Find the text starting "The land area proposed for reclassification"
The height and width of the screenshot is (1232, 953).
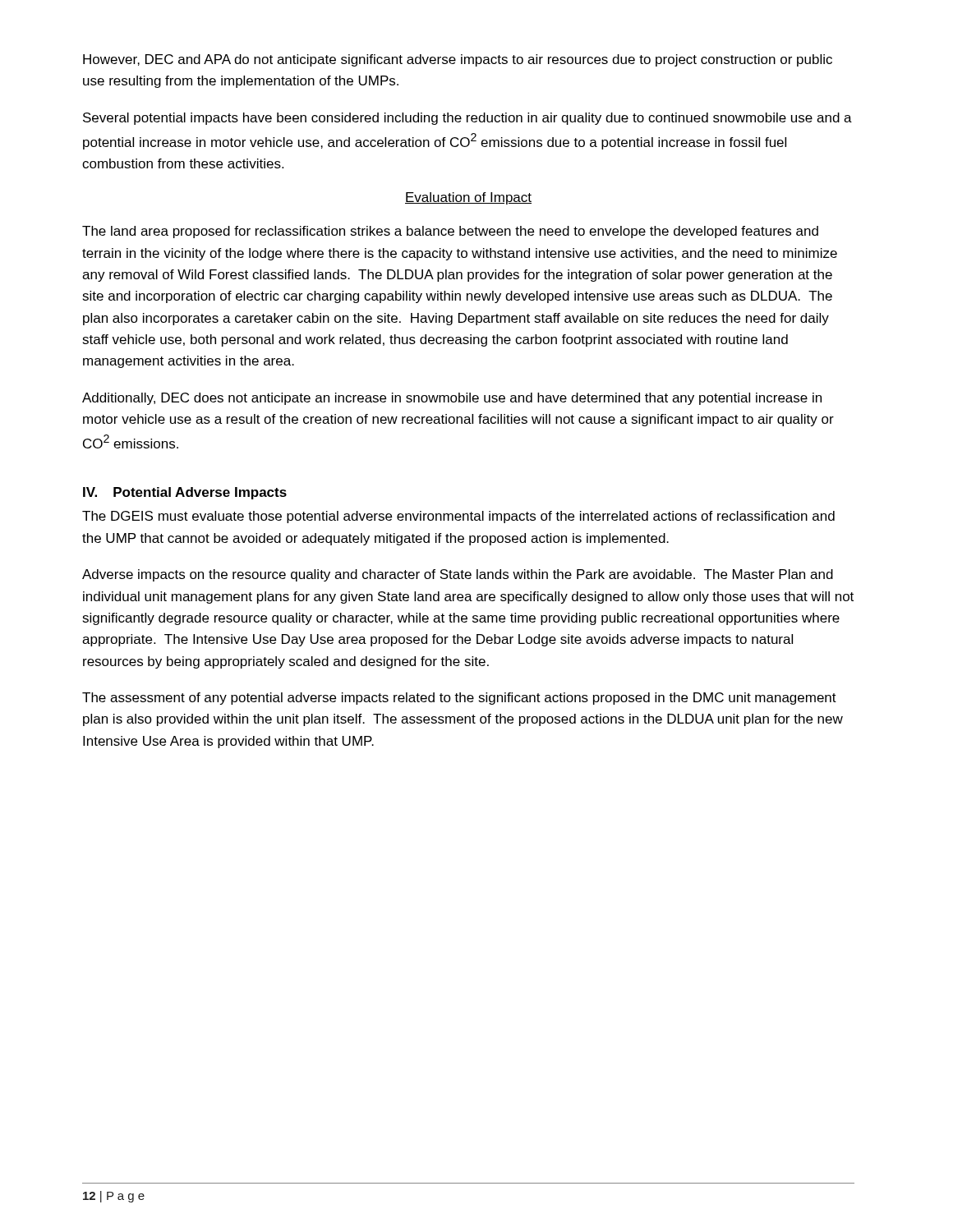[x=460, y=296]
